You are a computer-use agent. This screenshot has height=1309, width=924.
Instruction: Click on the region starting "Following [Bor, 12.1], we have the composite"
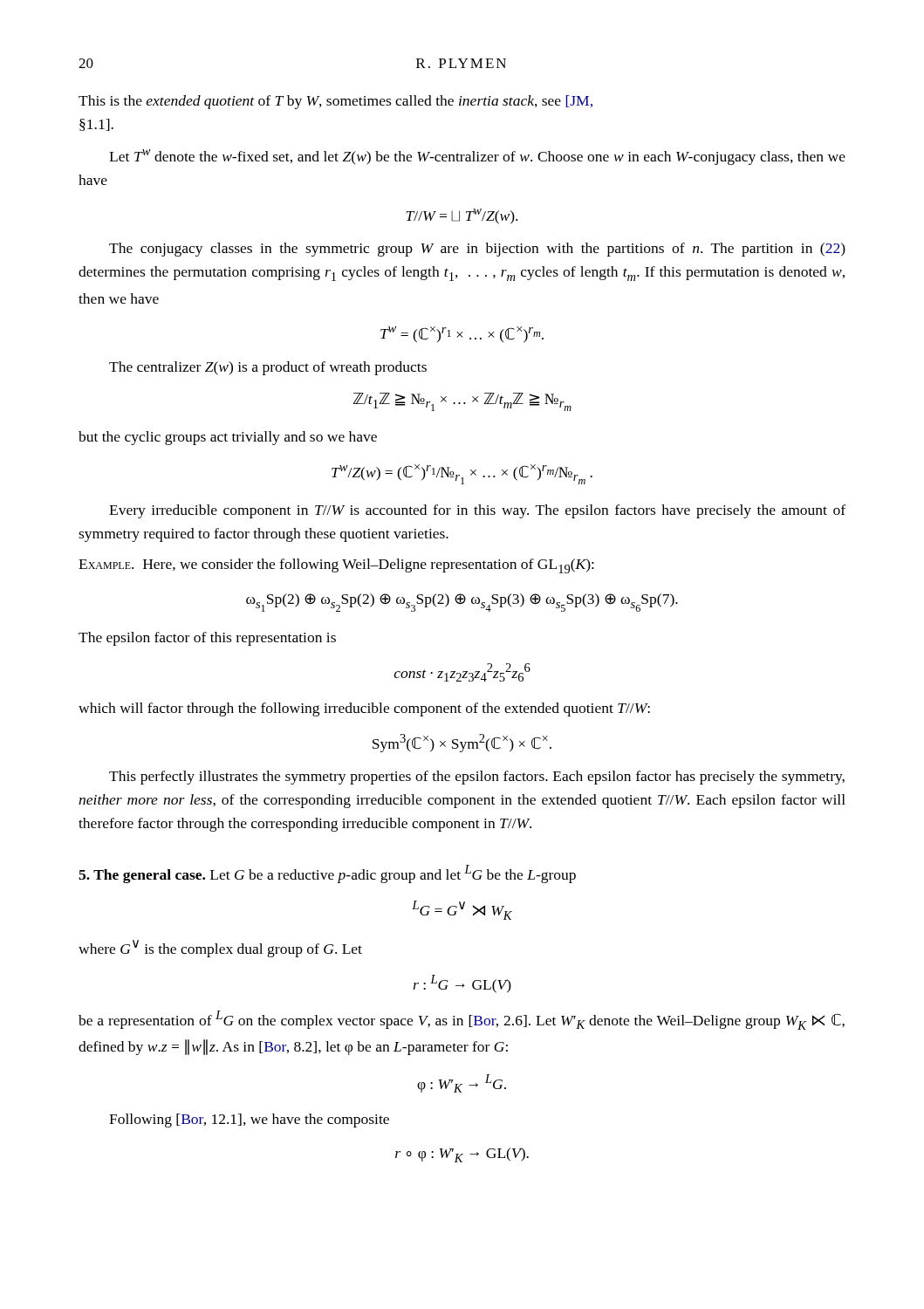[249, 1119]
